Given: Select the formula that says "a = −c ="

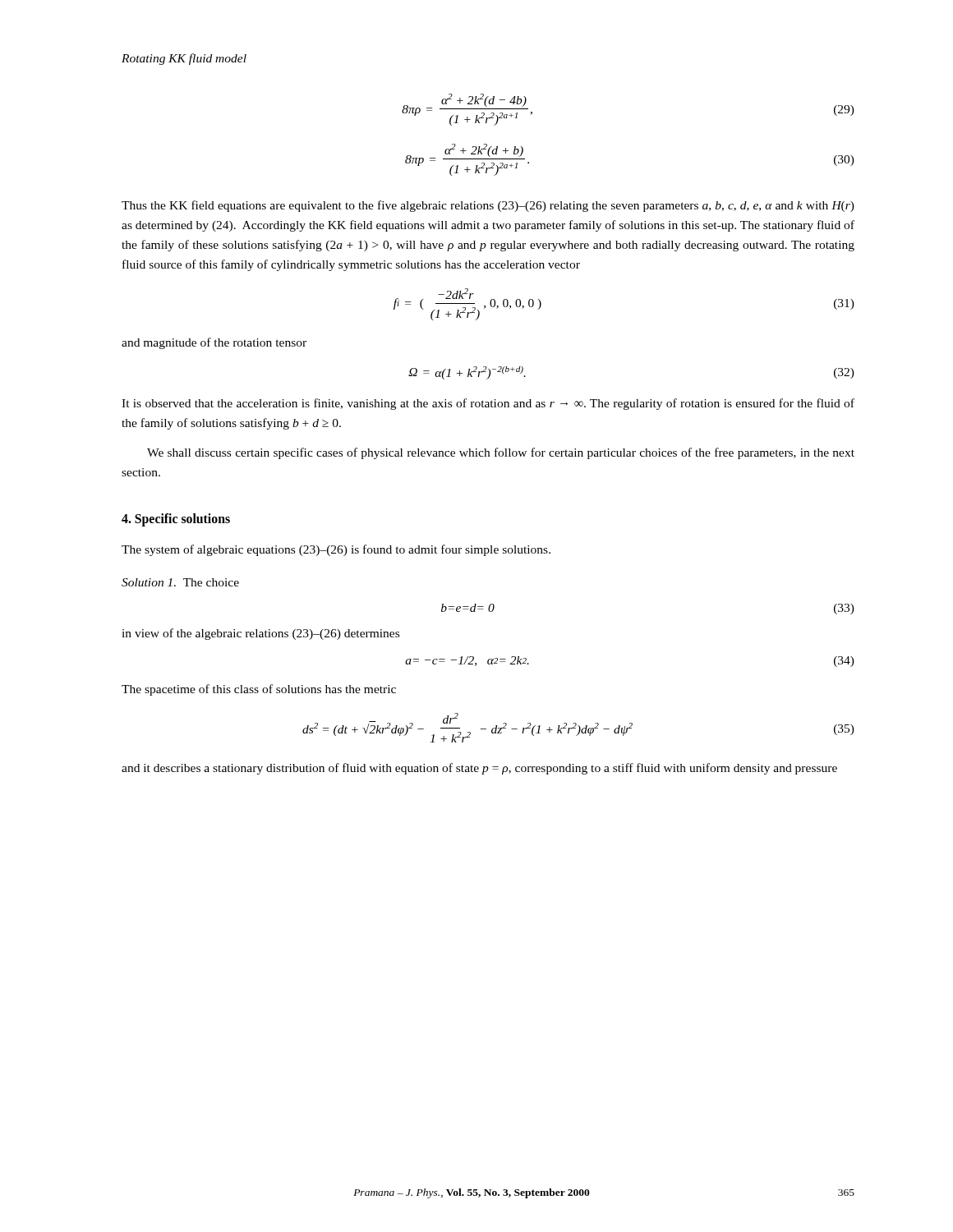Looking at the screenshot, I should point(488,661).
